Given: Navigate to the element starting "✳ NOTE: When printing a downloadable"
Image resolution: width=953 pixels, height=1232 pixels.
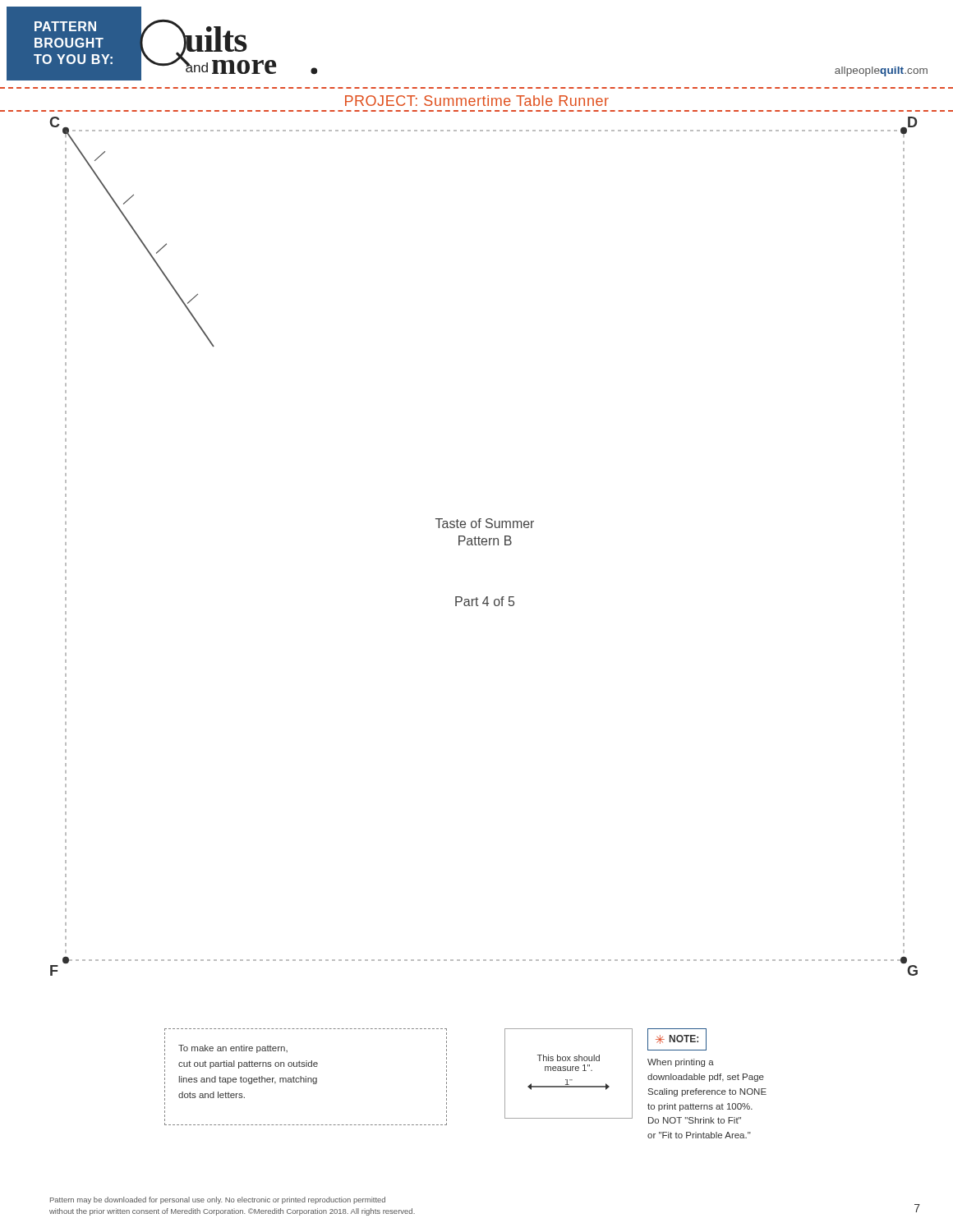Looking at the screenshot, I should pos(742,1086).
